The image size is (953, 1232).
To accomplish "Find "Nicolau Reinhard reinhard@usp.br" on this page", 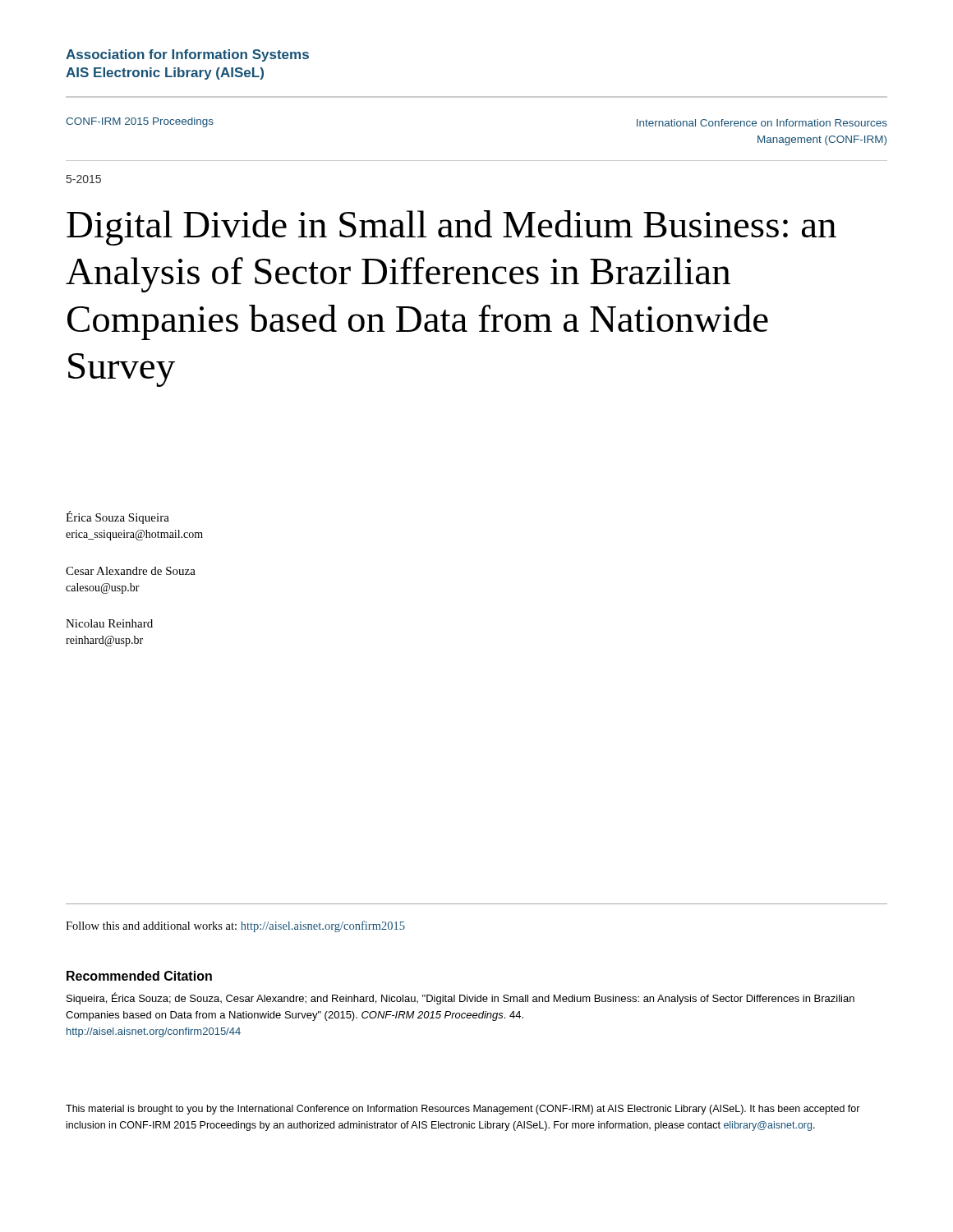I will click(134, 632).
